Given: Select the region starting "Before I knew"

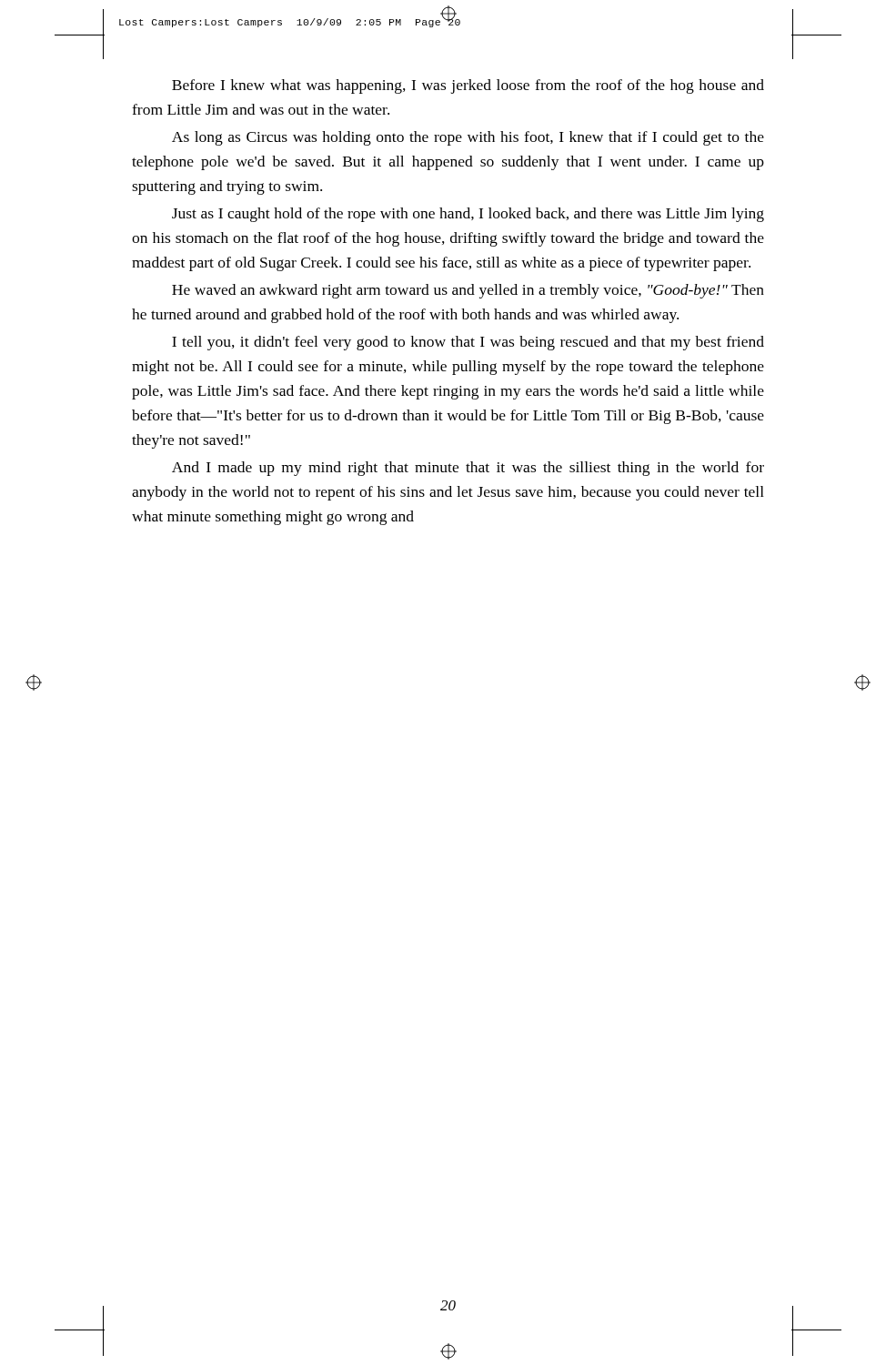Looking at the screenshot, I should [x=448, y=301].
